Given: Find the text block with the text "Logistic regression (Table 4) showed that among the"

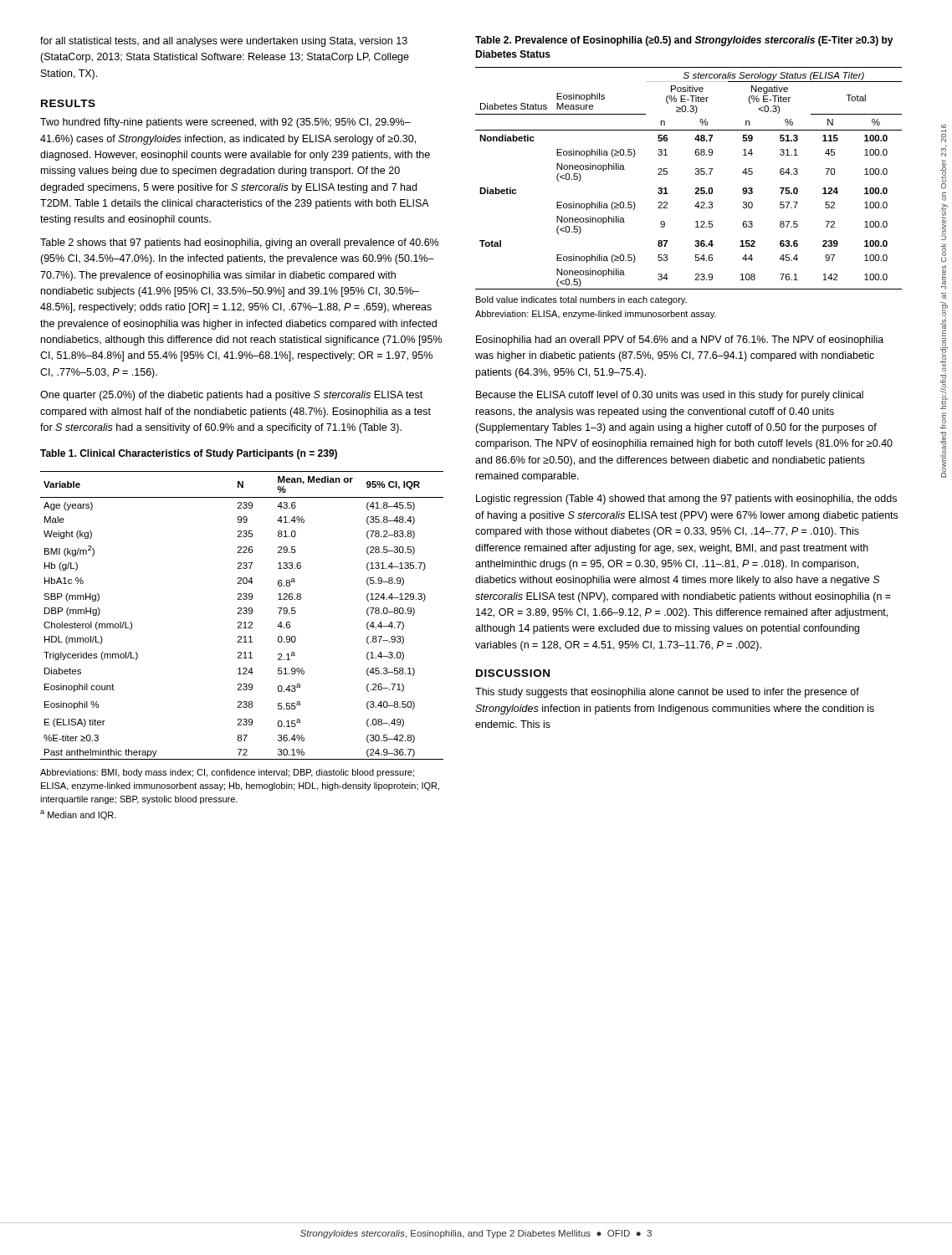Looking at the screenshot, I should (x=687, y=572).
